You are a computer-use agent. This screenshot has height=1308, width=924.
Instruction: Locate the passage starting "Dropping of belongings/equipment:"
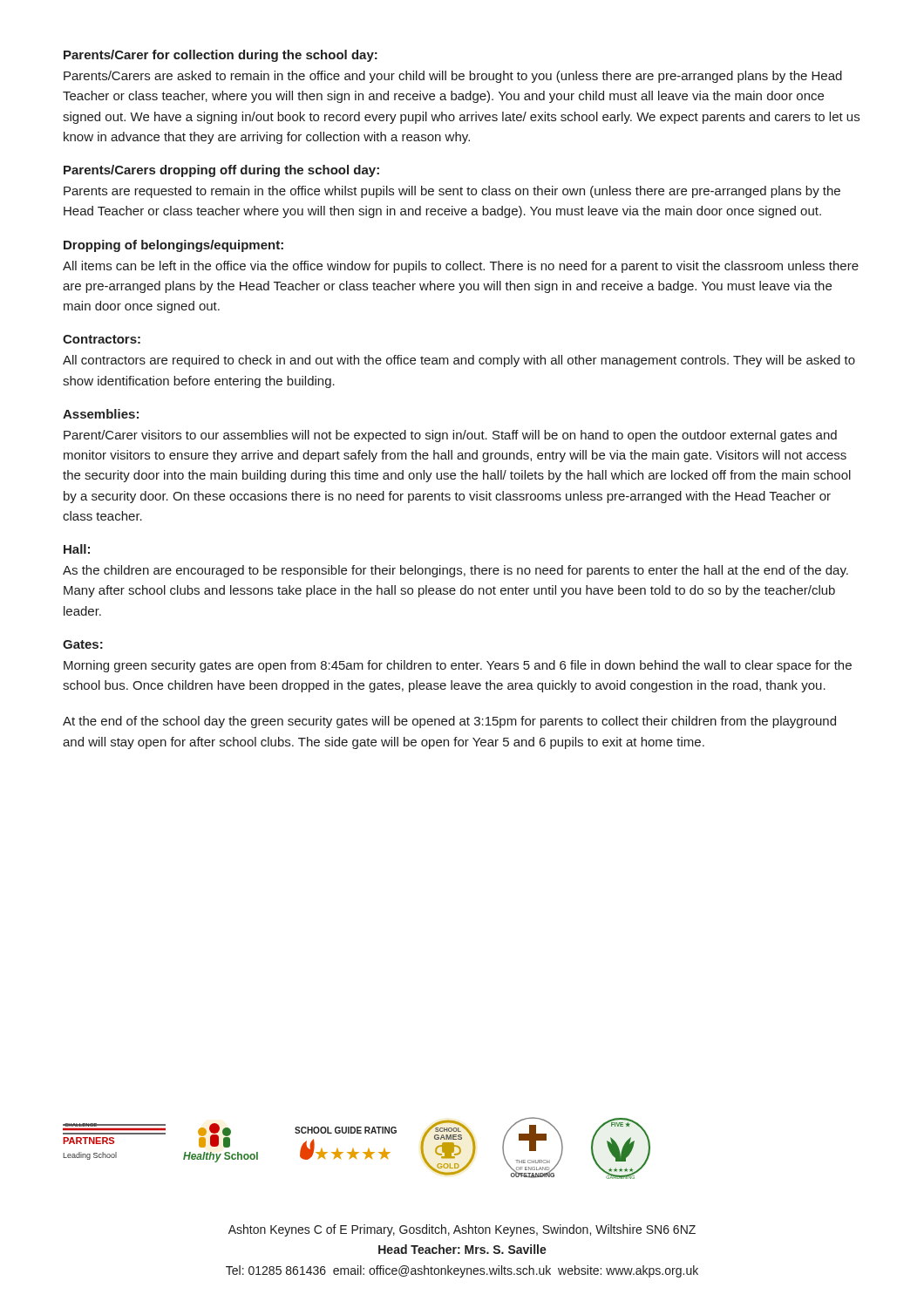pos(174,244)
